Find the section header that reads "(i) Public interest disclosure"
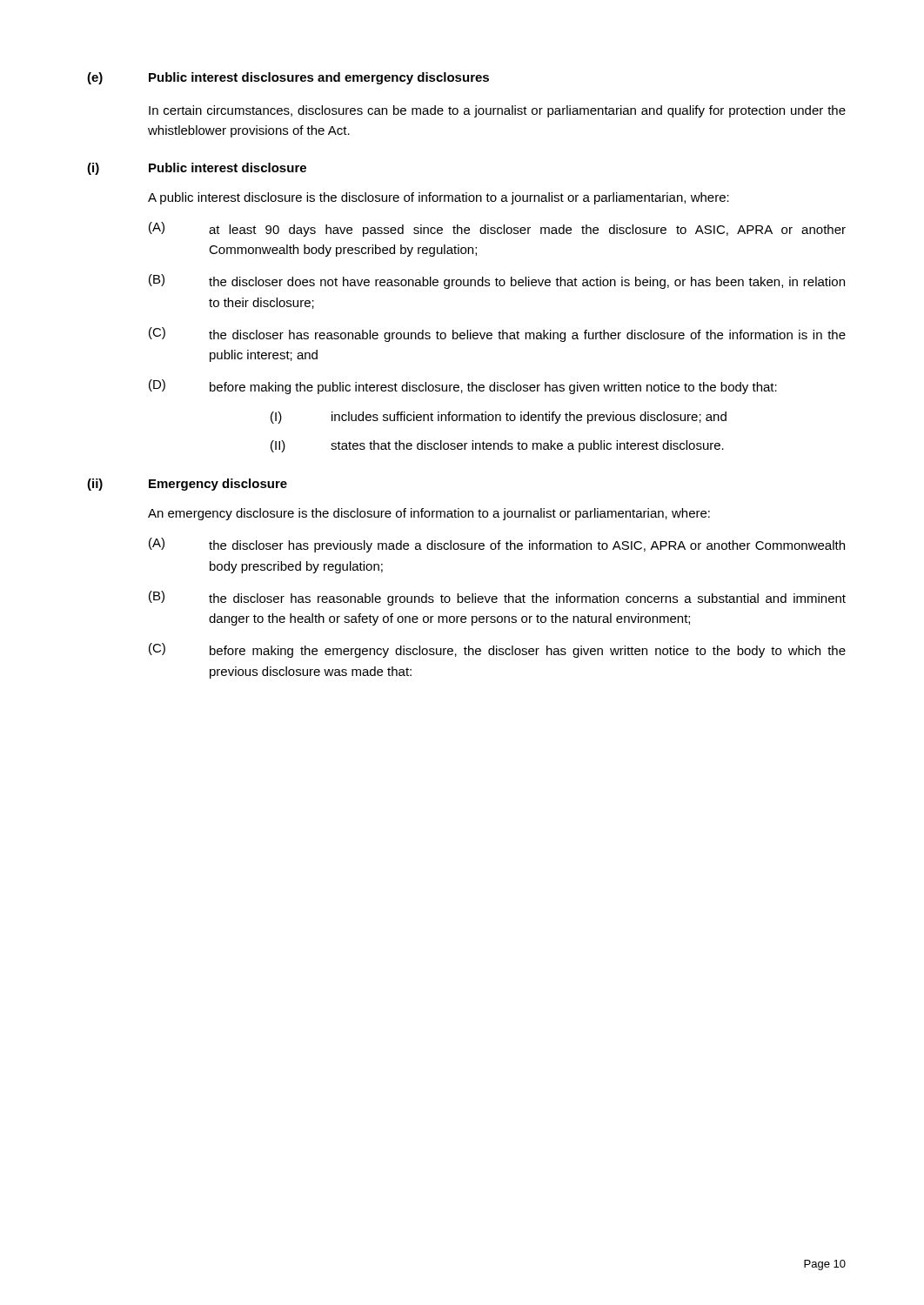Viewport: 924px width, 1305px height. [x=197, y=167]
